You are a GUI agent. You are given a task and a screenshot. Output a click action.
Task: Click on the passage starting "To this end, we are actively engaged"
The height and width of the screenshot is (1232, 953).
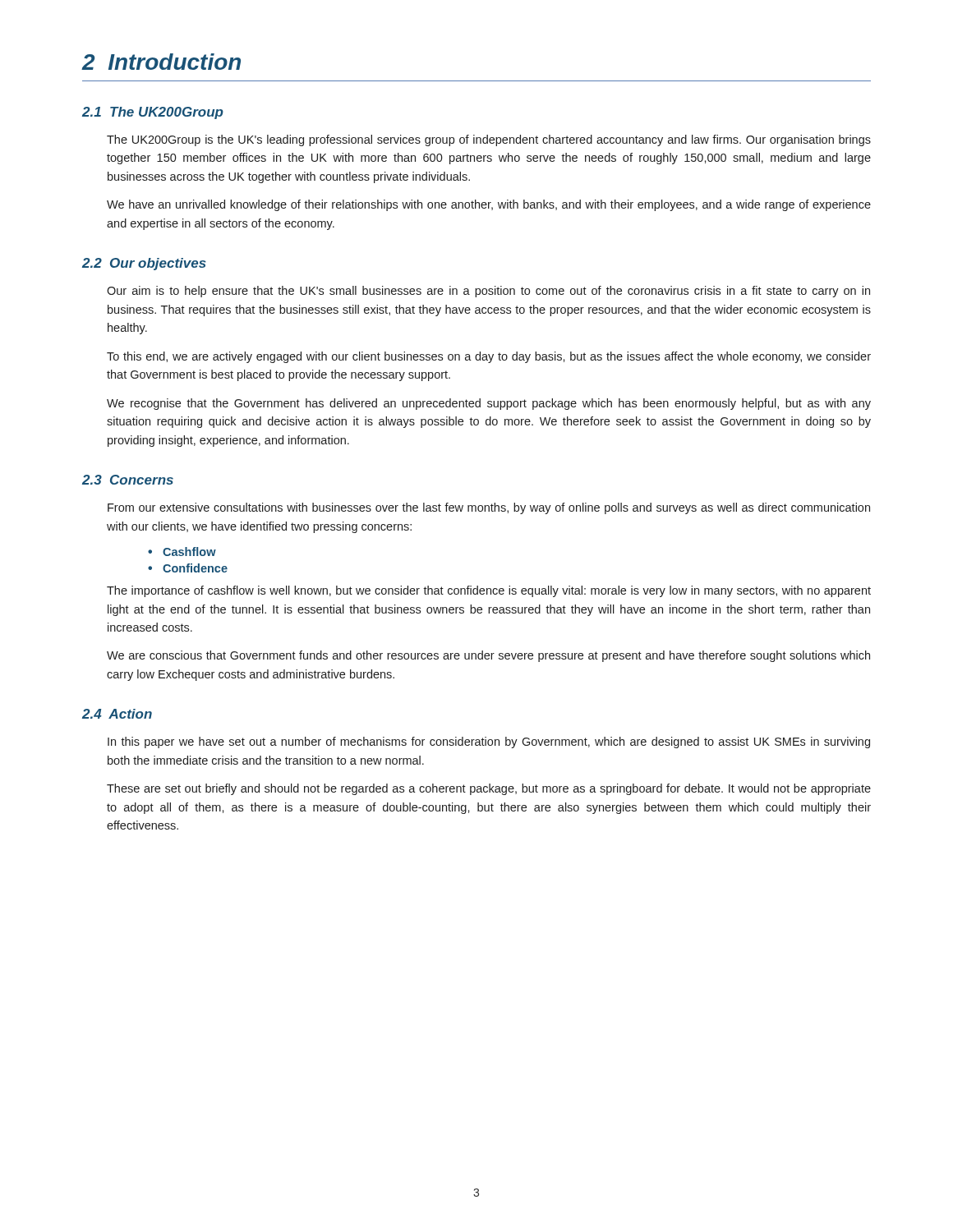489,366
